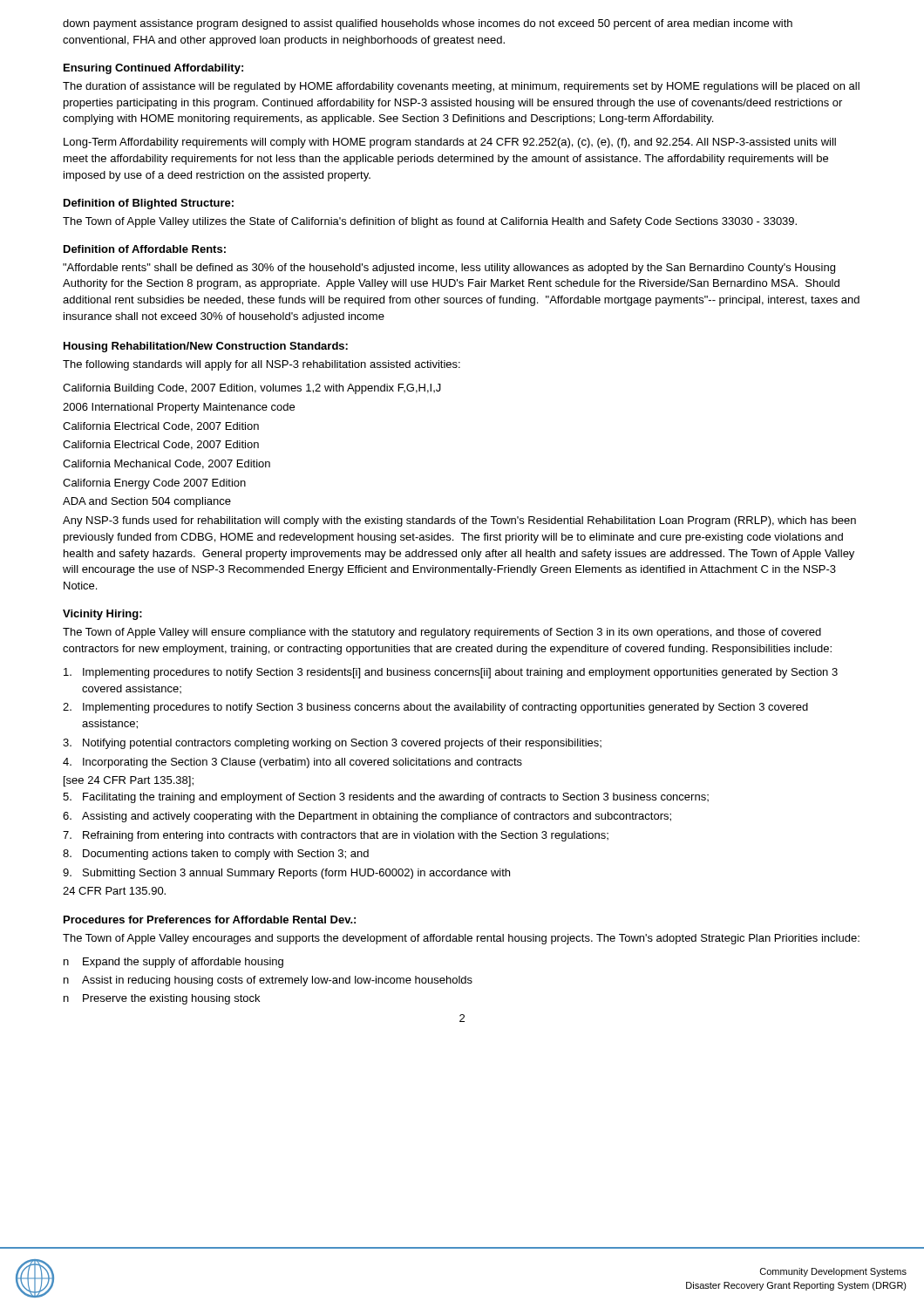924x1308 pixels.
Task: Locate the text with the text "24 CFR Part 135.90."
Action: click(x=115, y=891)
